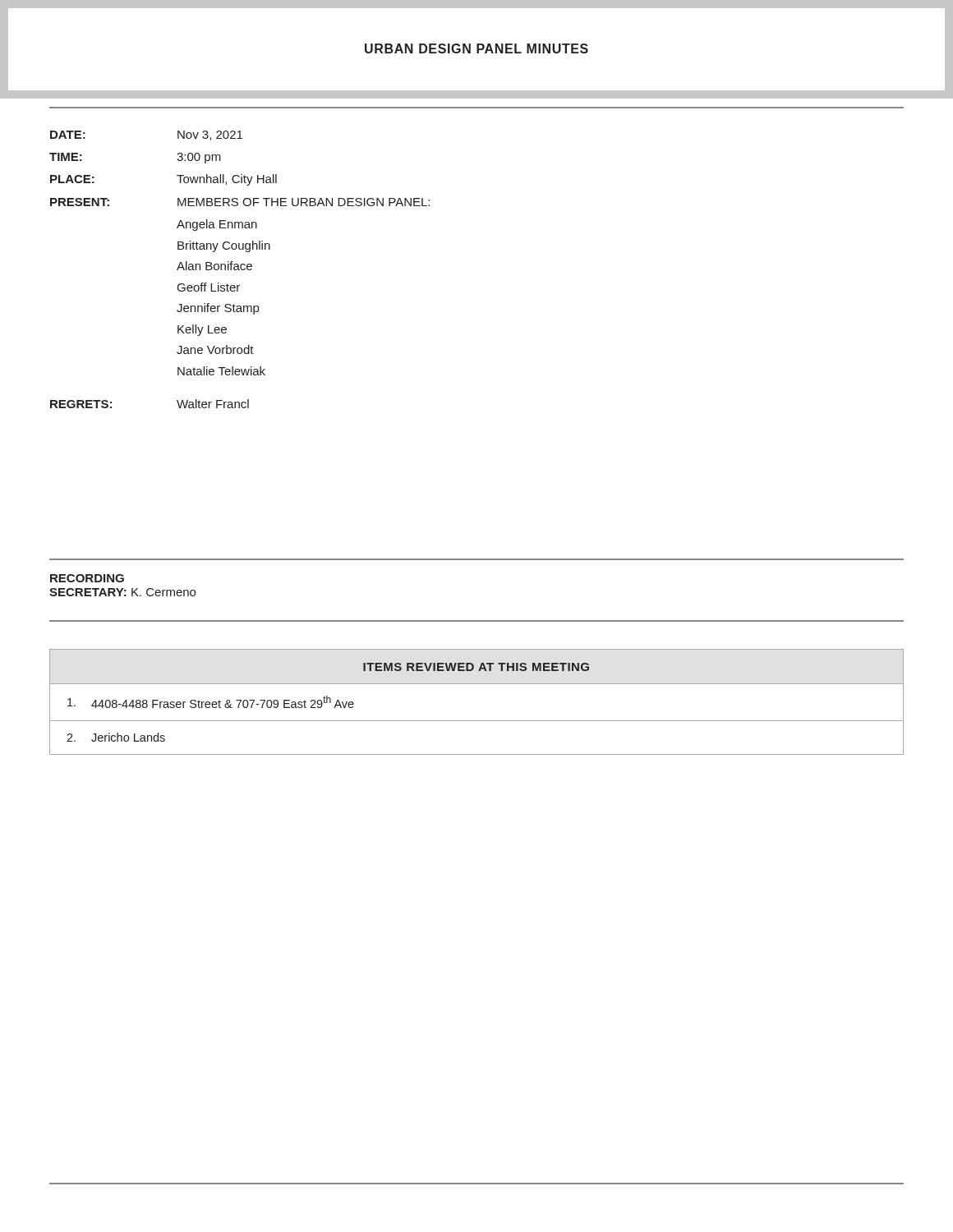
Task: Select the text with the text "DATE: Nov 3, 2021"
Action: click(69, 135)
